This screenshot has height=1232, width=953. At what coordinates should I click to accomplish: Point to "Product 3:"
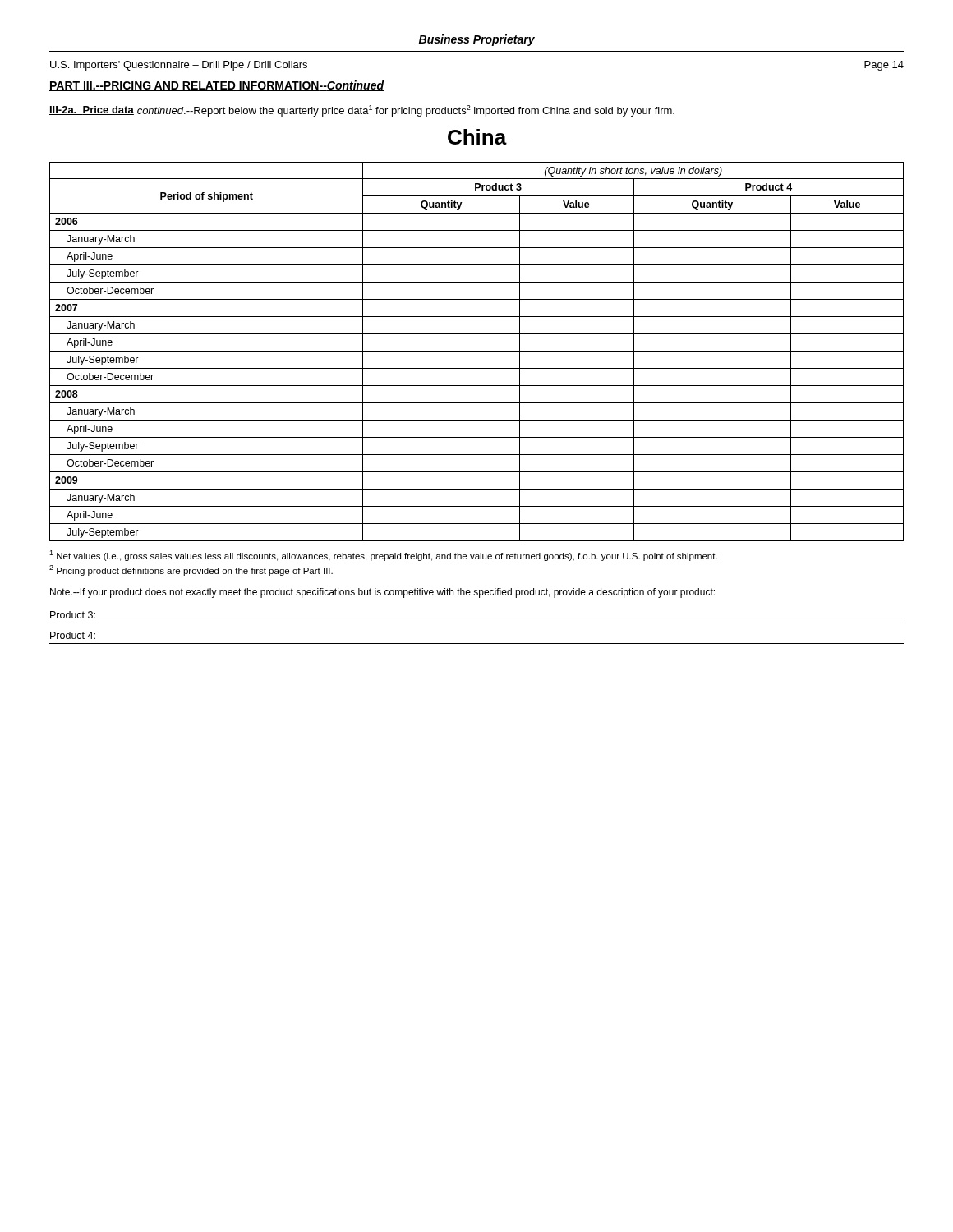[218, 615]
